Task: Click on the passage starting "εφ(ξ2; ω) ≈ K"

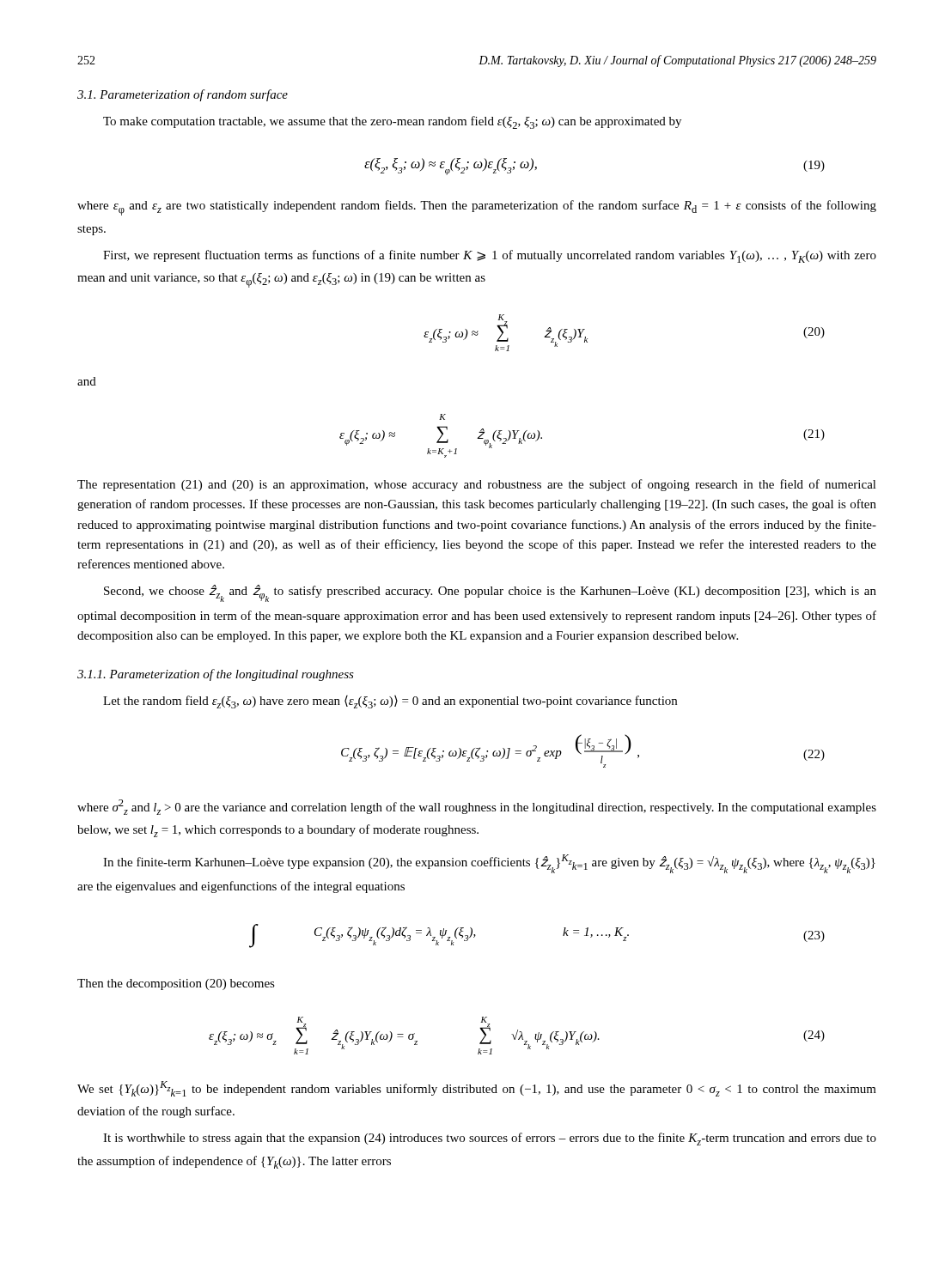Action: pyautogui.click(x=477, y=433)
